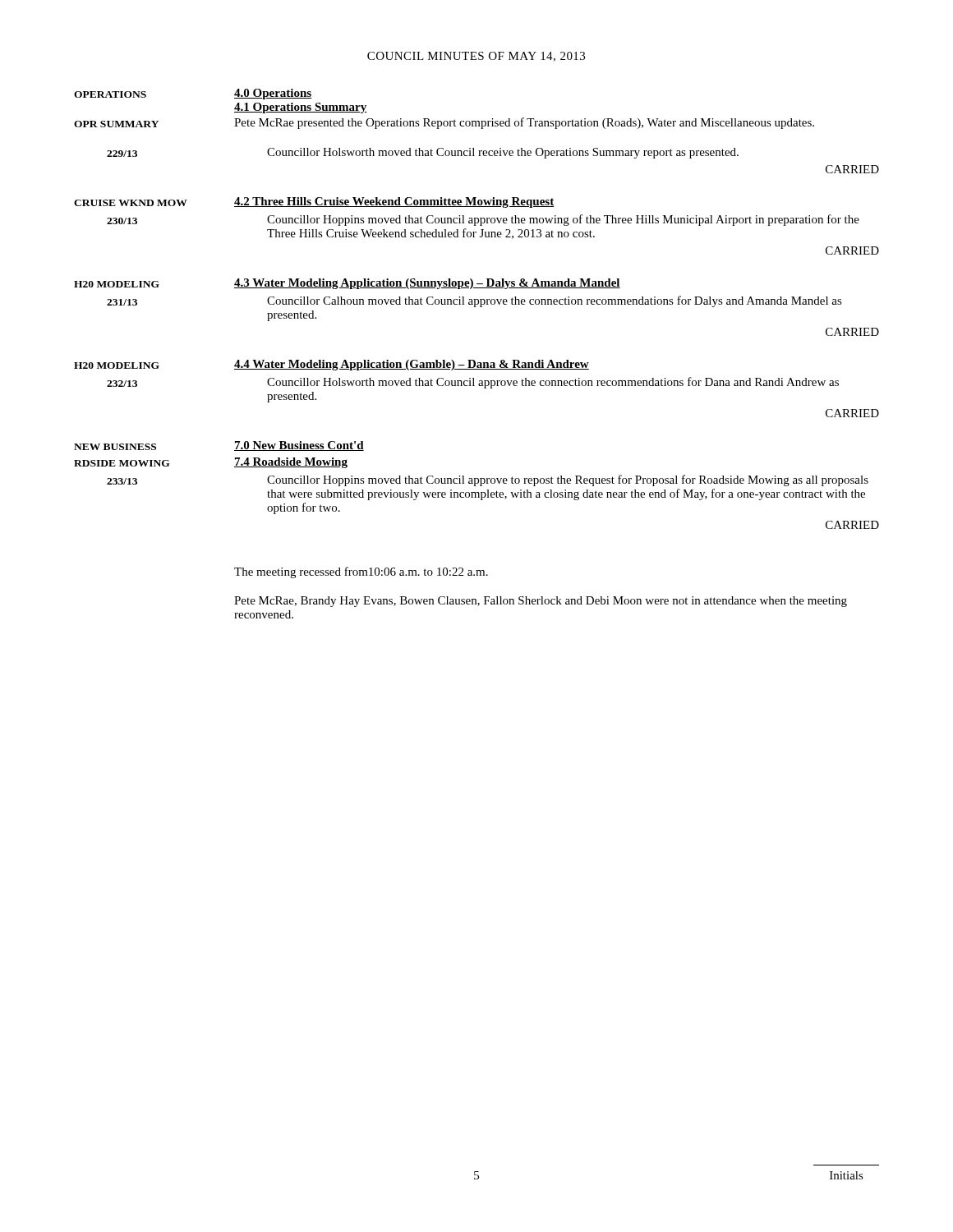953x1232 pixels.
Task: Click on the section header containing "4.4 Water Modeling Application (Gamble) – Dana"
Action: [x=557, y=364]
